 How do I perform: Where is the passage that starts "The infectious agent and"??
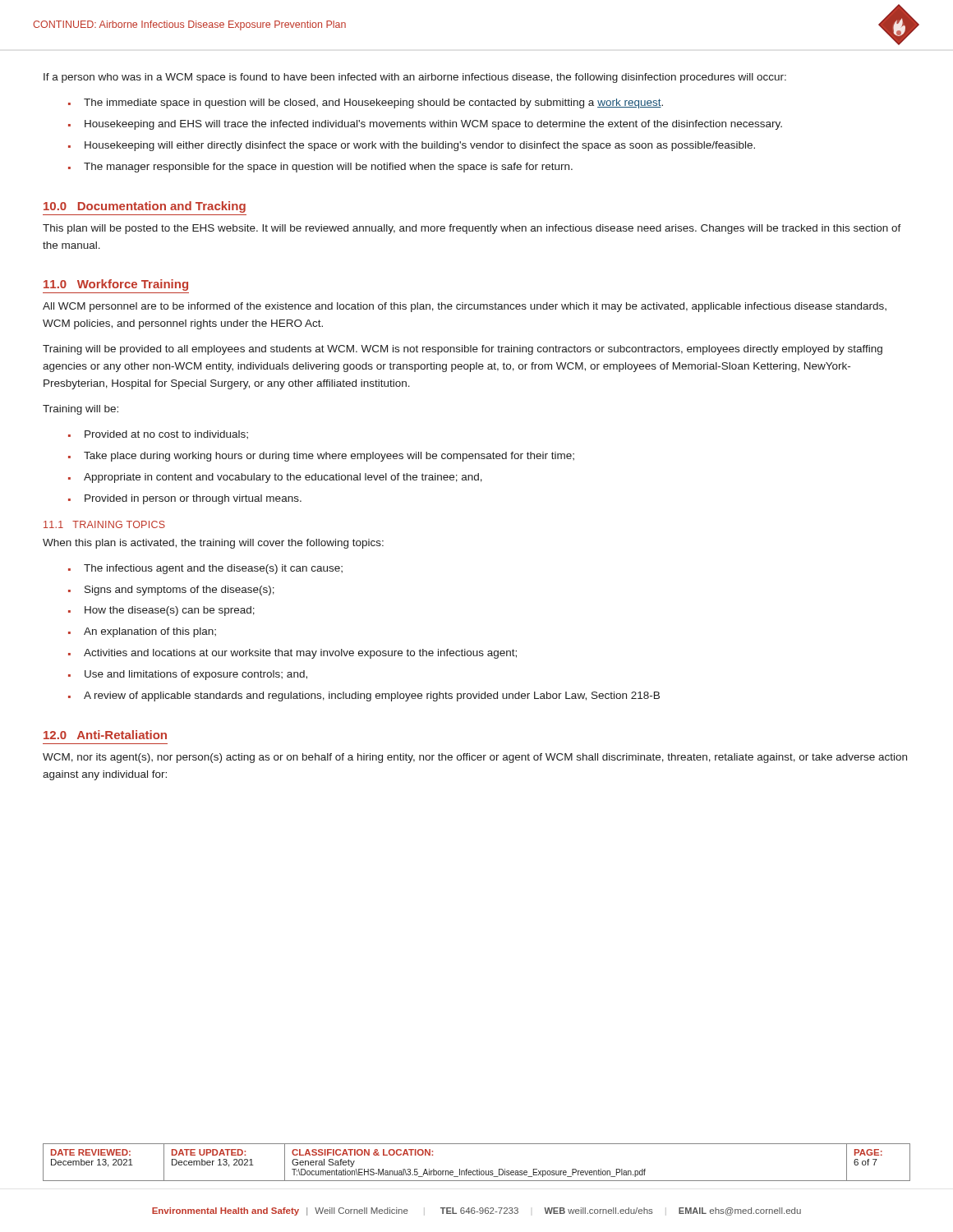(214, 568)
